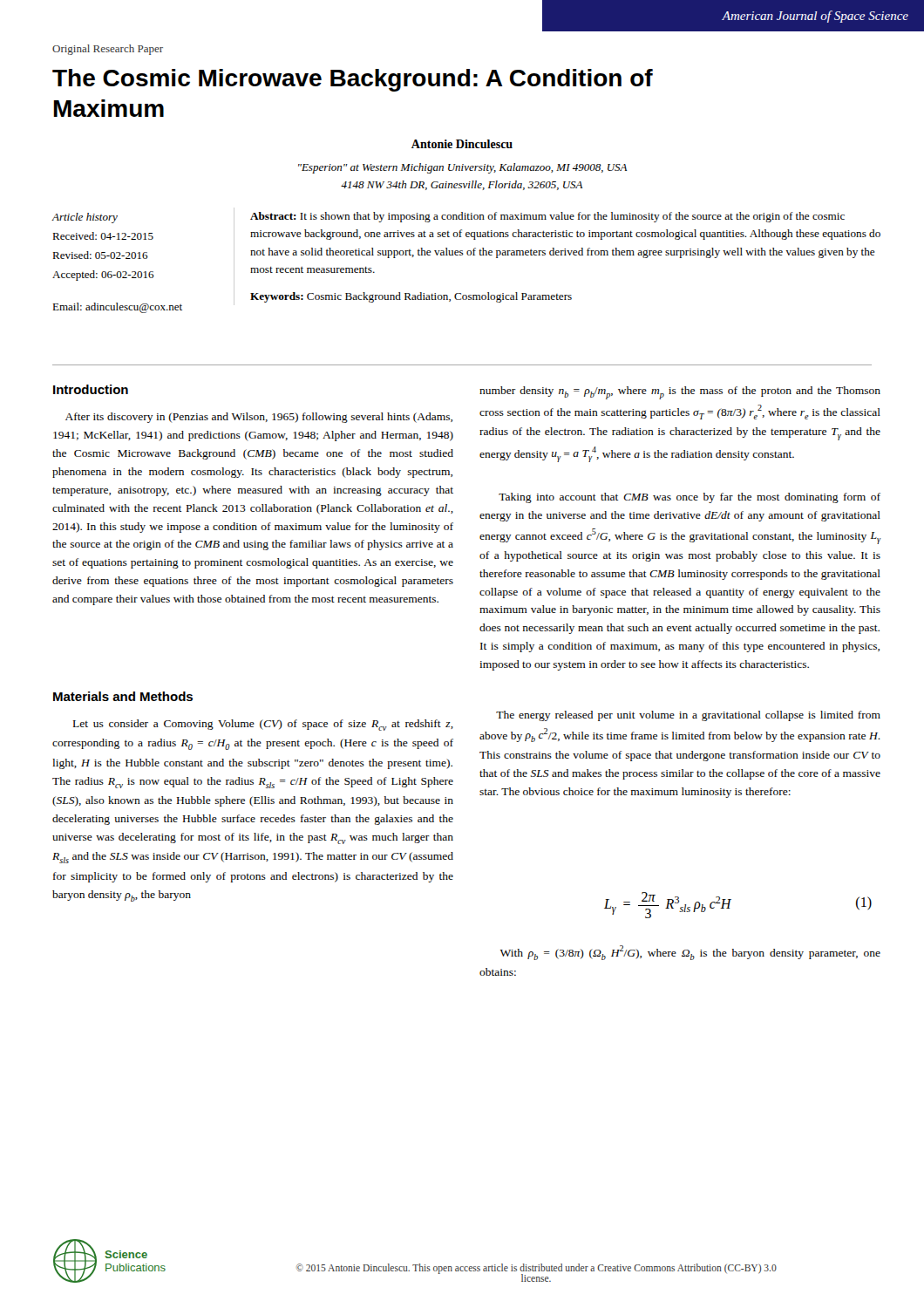
Task: Find the title with the text "The Cosmic Microwave Background: A Condition ofMaximum"
Action: point(352,93)
